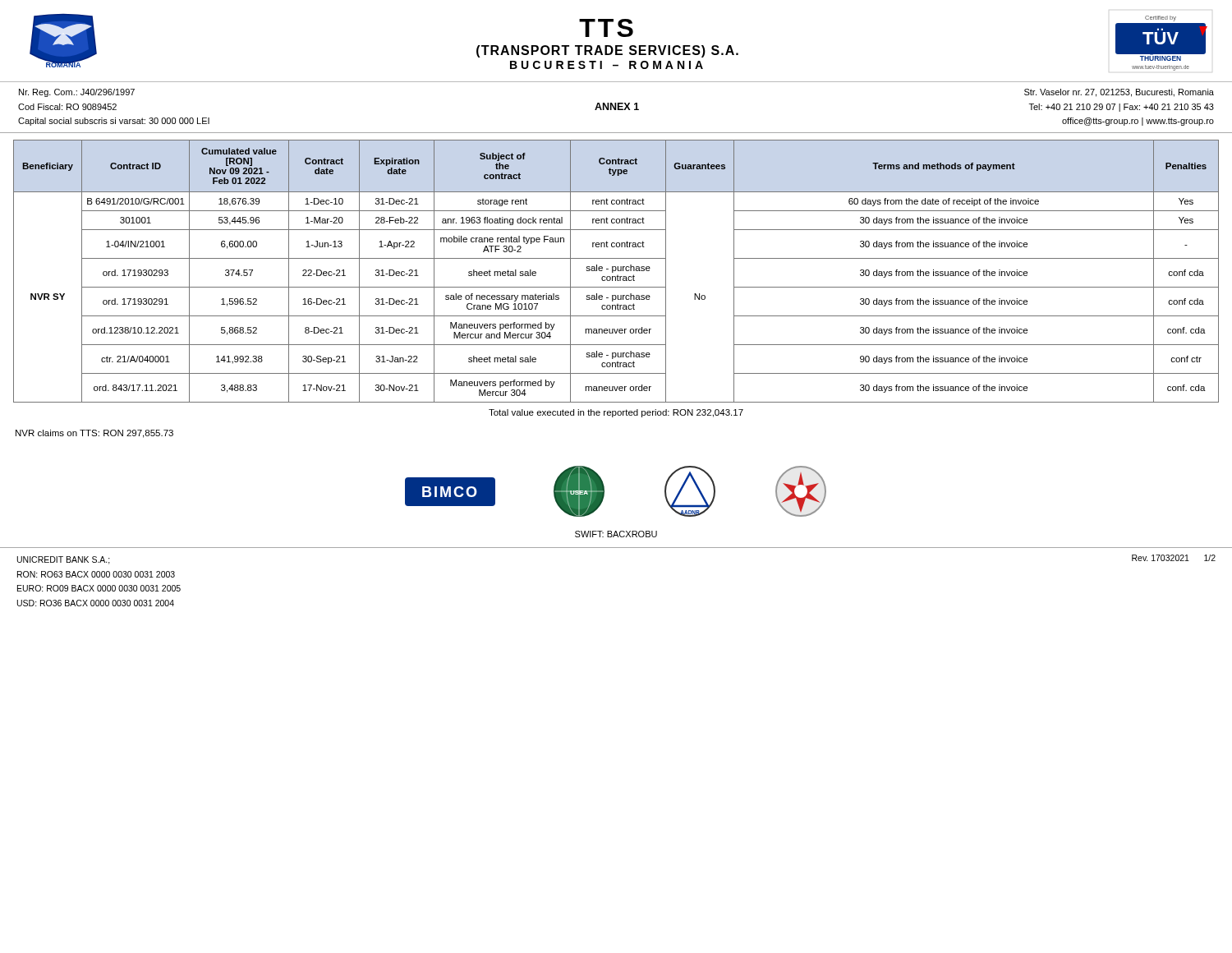Screen dimensions: 953x1232
Task: Locate the text block that reads "Str. Vaselor nr. 27, 021253, Bucuresti,"
Action: (x=1119, y=106)
